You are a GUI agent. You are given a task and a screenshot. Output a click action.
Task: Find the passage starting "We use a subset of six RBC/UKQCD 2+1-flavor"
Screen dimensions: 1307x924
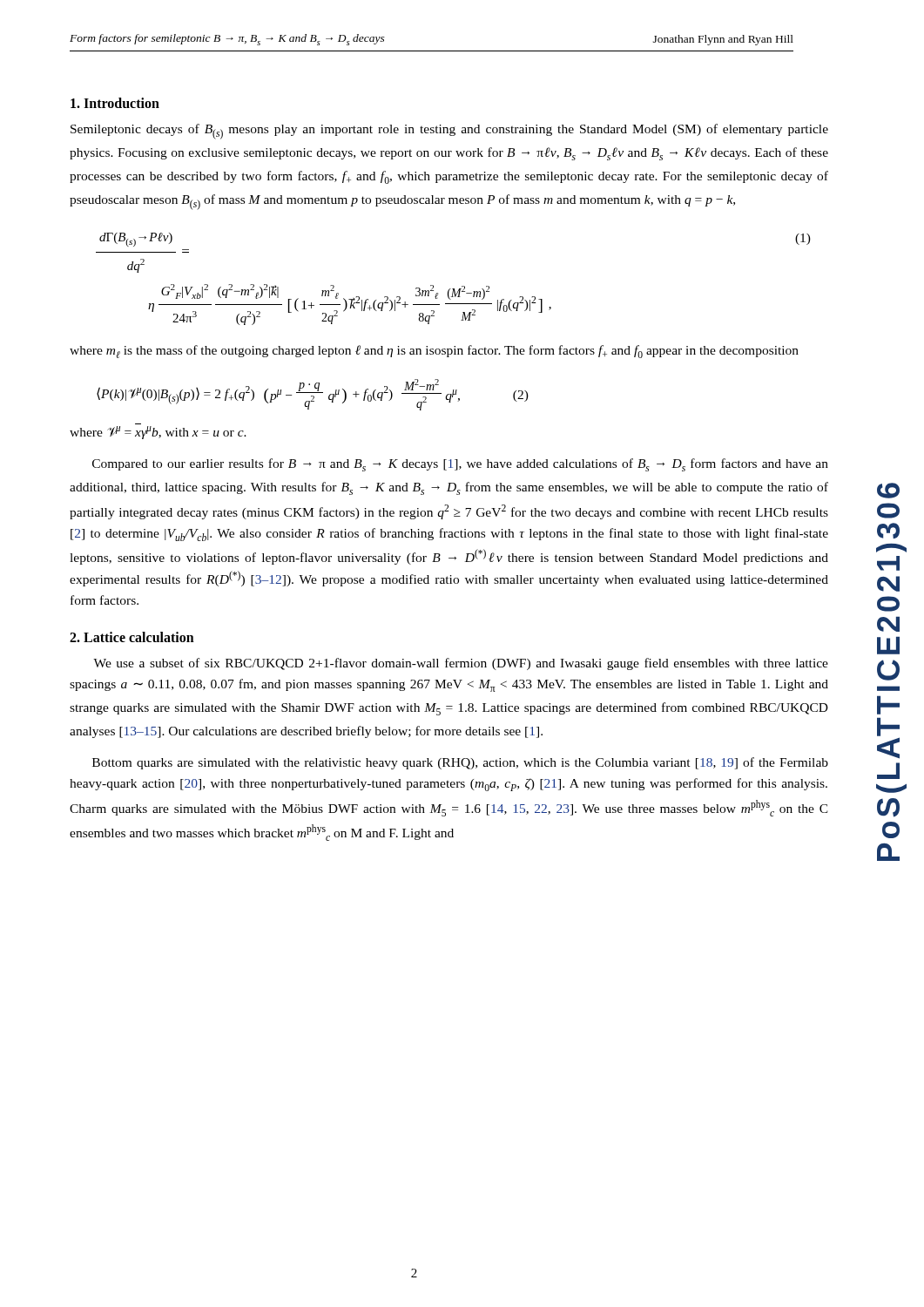(449, 697)
